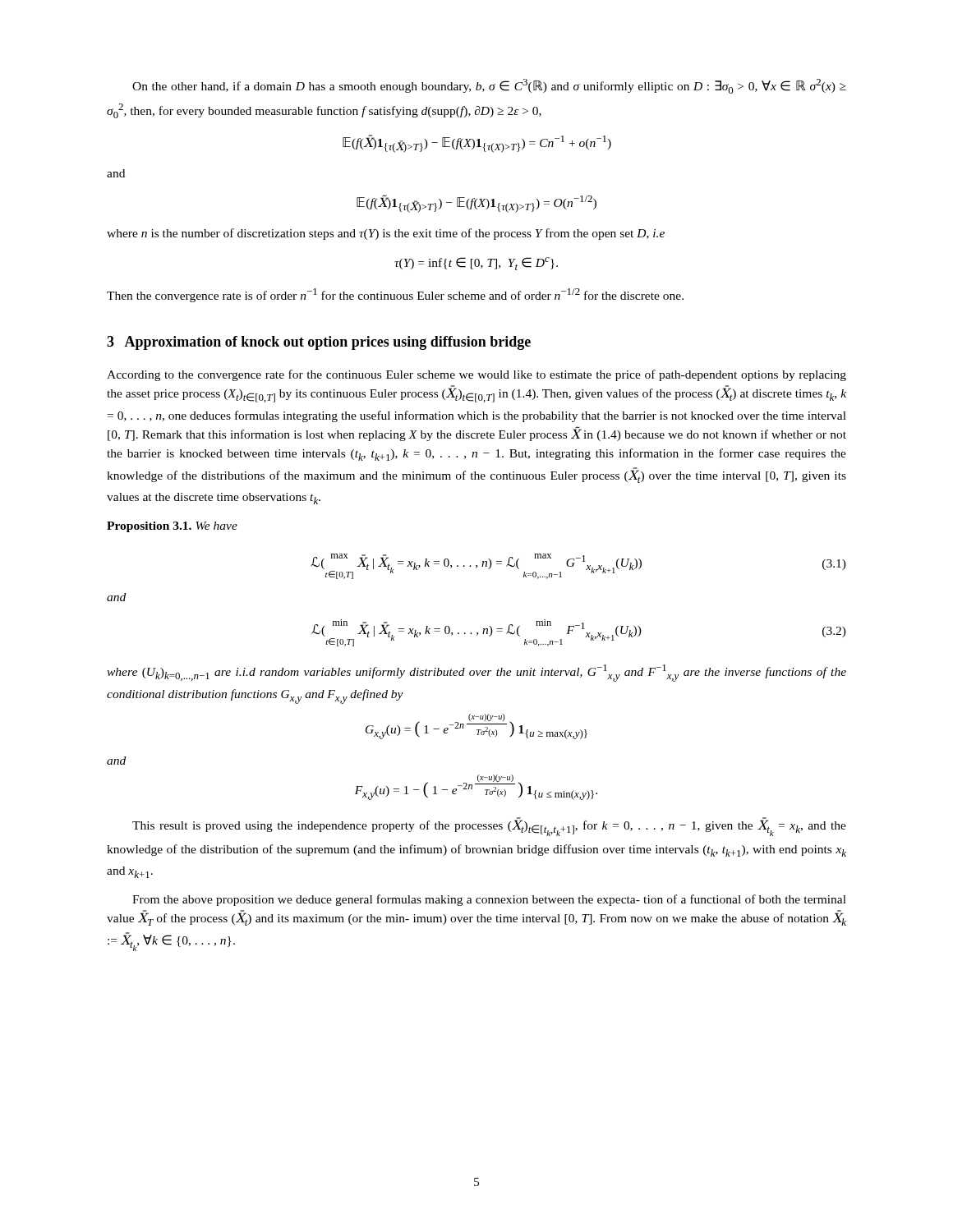Find the formula on this page that starts "ℒ( min t∈[0,T] X̄t | X̄tk = xk,"
Screen dimensions: 1232x953
click(579, 631)
